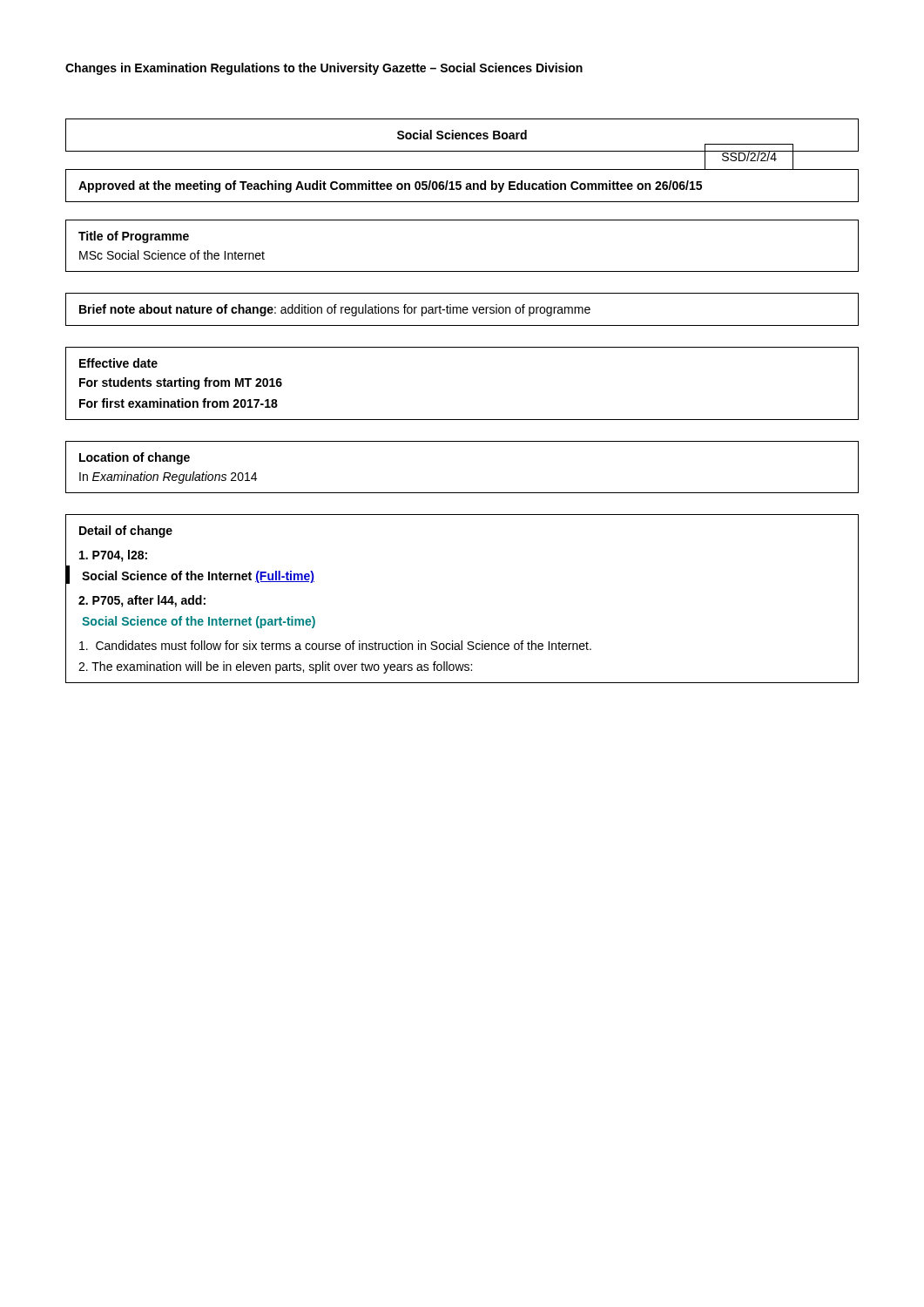Screen dimensions: 1307x924
Task: Select the table that reads "Social Sciences Board"
Action: (x=462, y=135)
